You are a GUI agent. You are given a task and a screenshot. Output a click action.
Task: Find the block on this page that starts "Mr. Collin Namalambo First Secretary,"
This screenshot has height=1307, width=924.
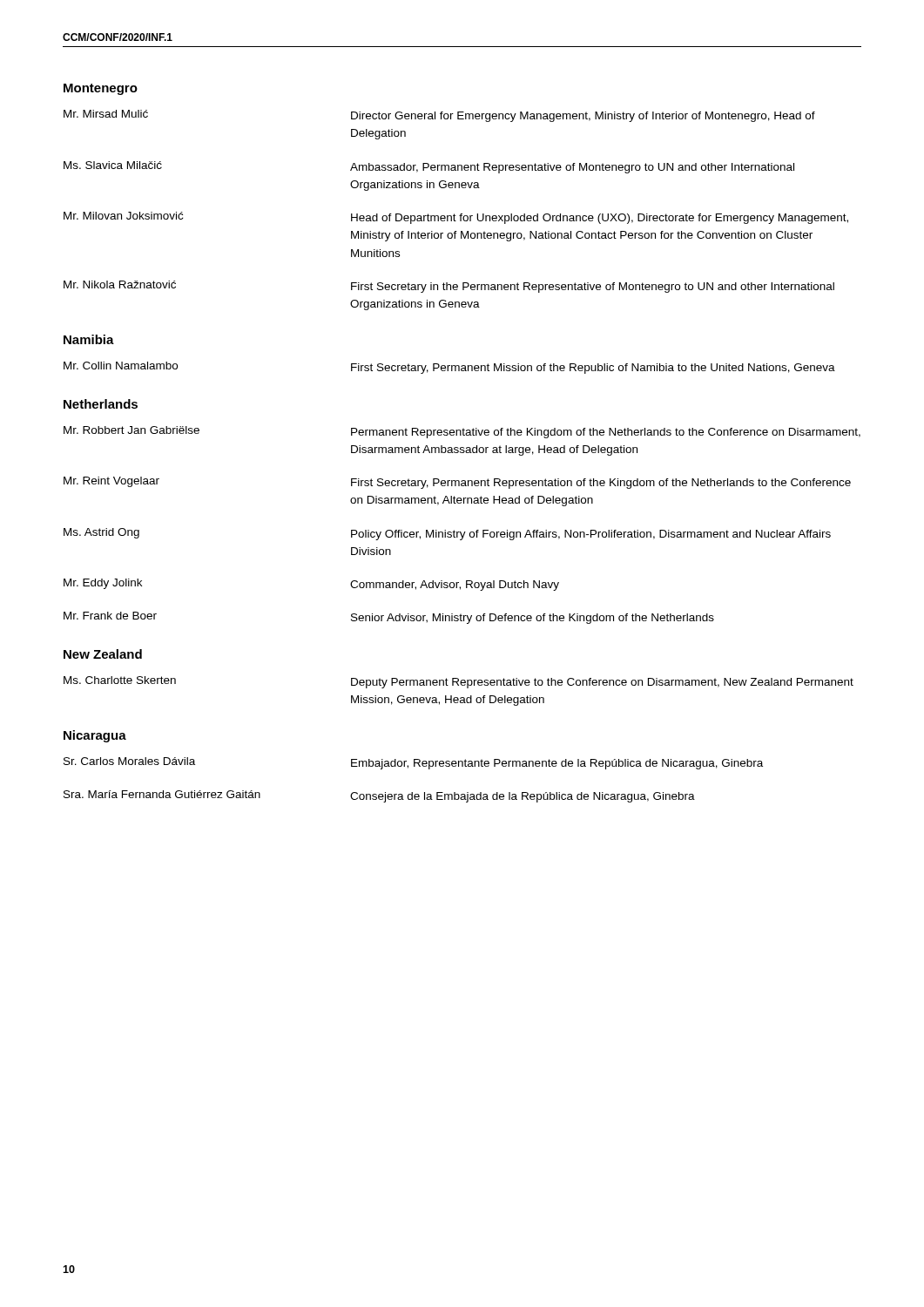(462, 368)
